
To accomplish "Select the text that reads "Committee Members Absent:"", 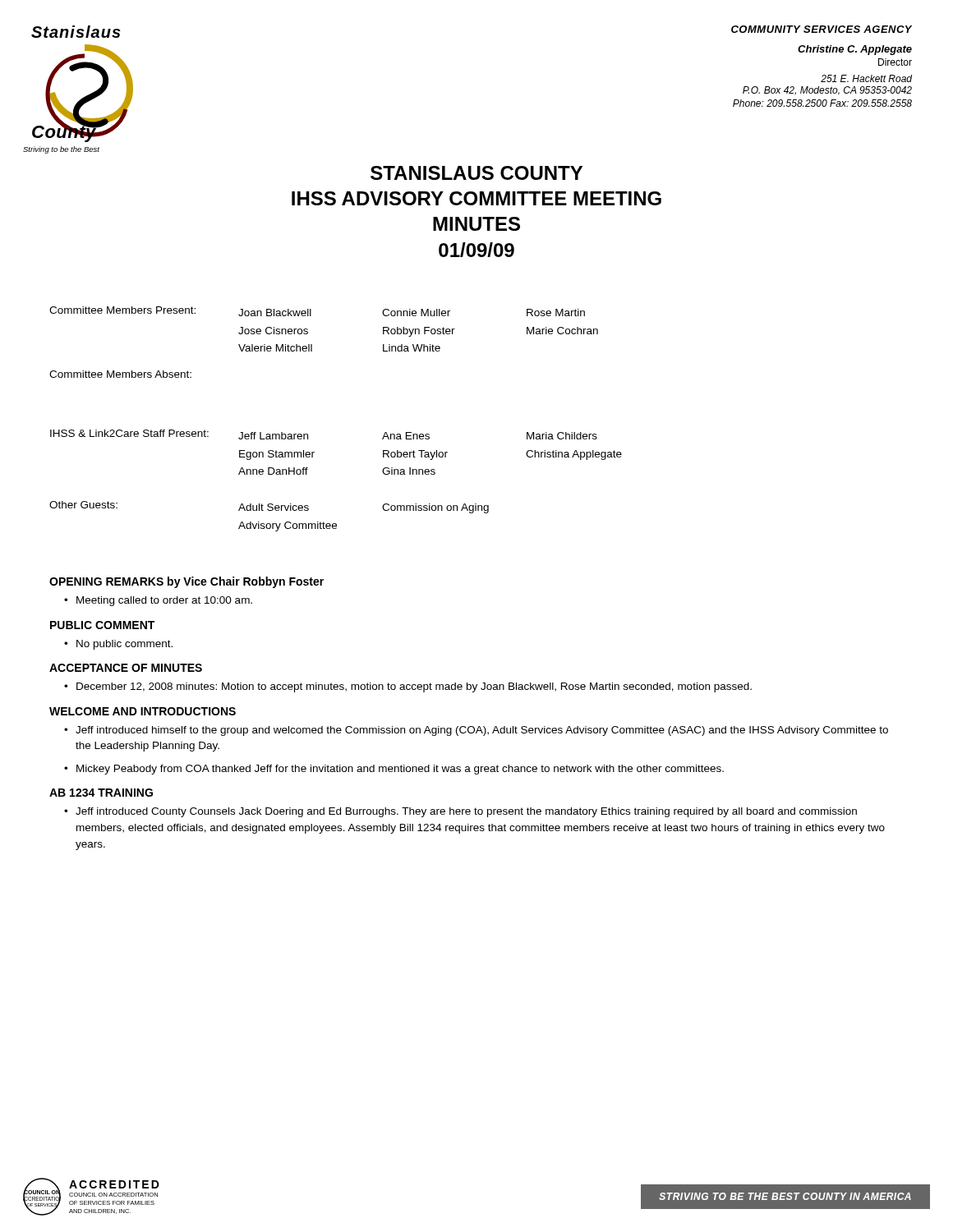I will pos(121,374).
